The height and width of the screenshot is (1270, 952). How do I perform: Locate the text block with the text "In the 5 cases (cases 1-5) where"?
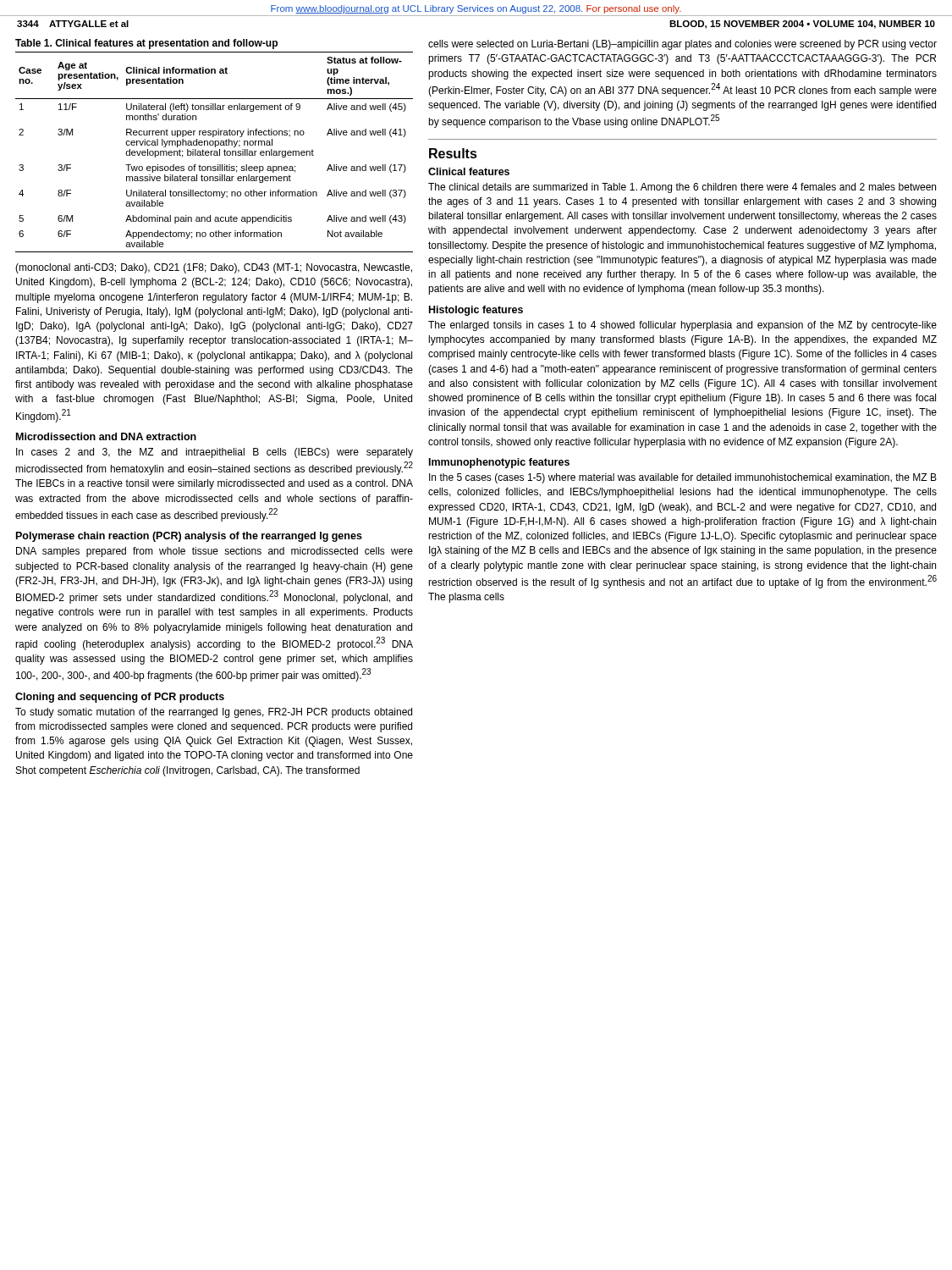pyautogui.click(x=682, y=537)
